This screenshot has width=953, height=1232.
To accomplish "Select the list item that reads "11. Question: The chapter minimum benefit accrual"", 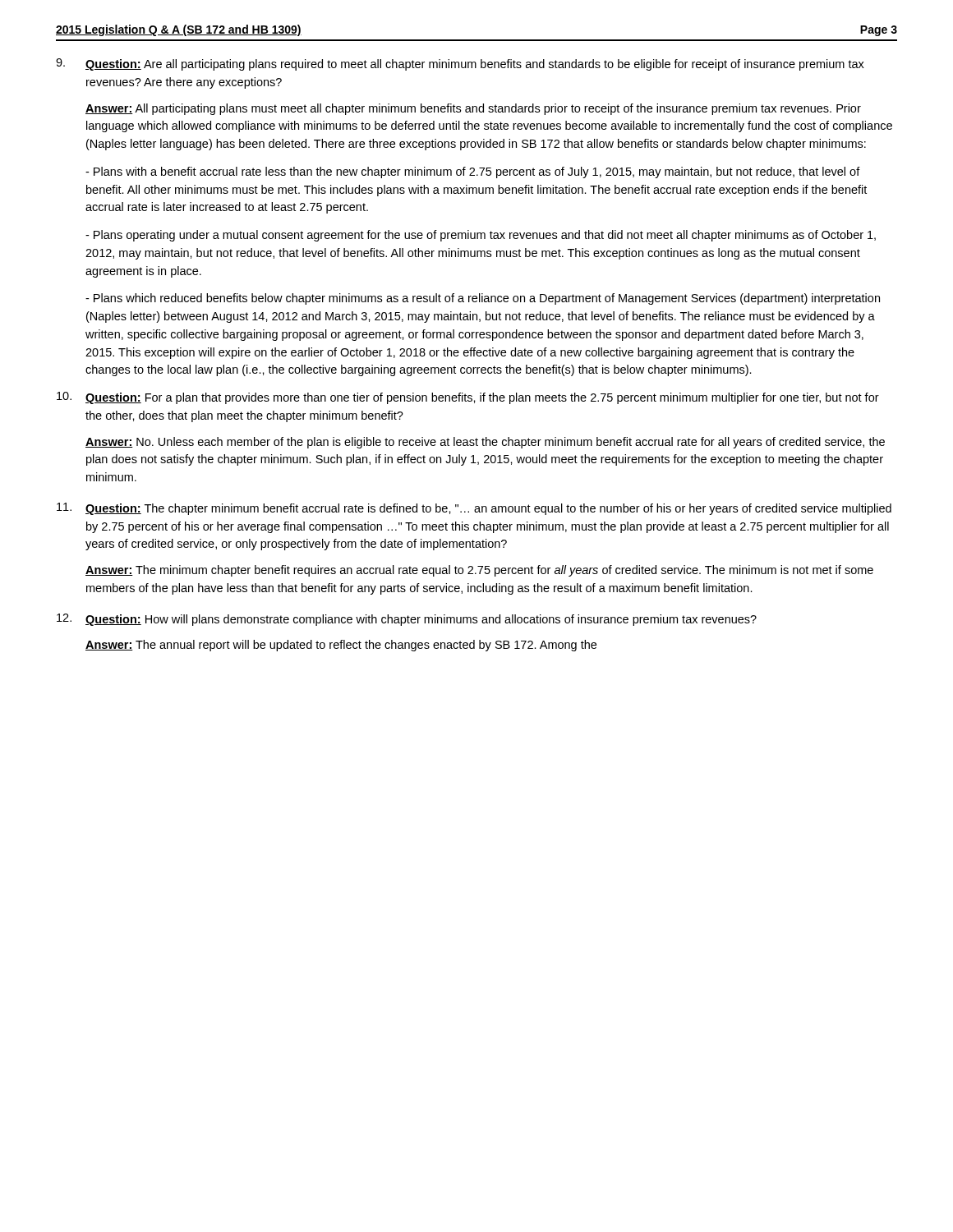I will 476,527.
